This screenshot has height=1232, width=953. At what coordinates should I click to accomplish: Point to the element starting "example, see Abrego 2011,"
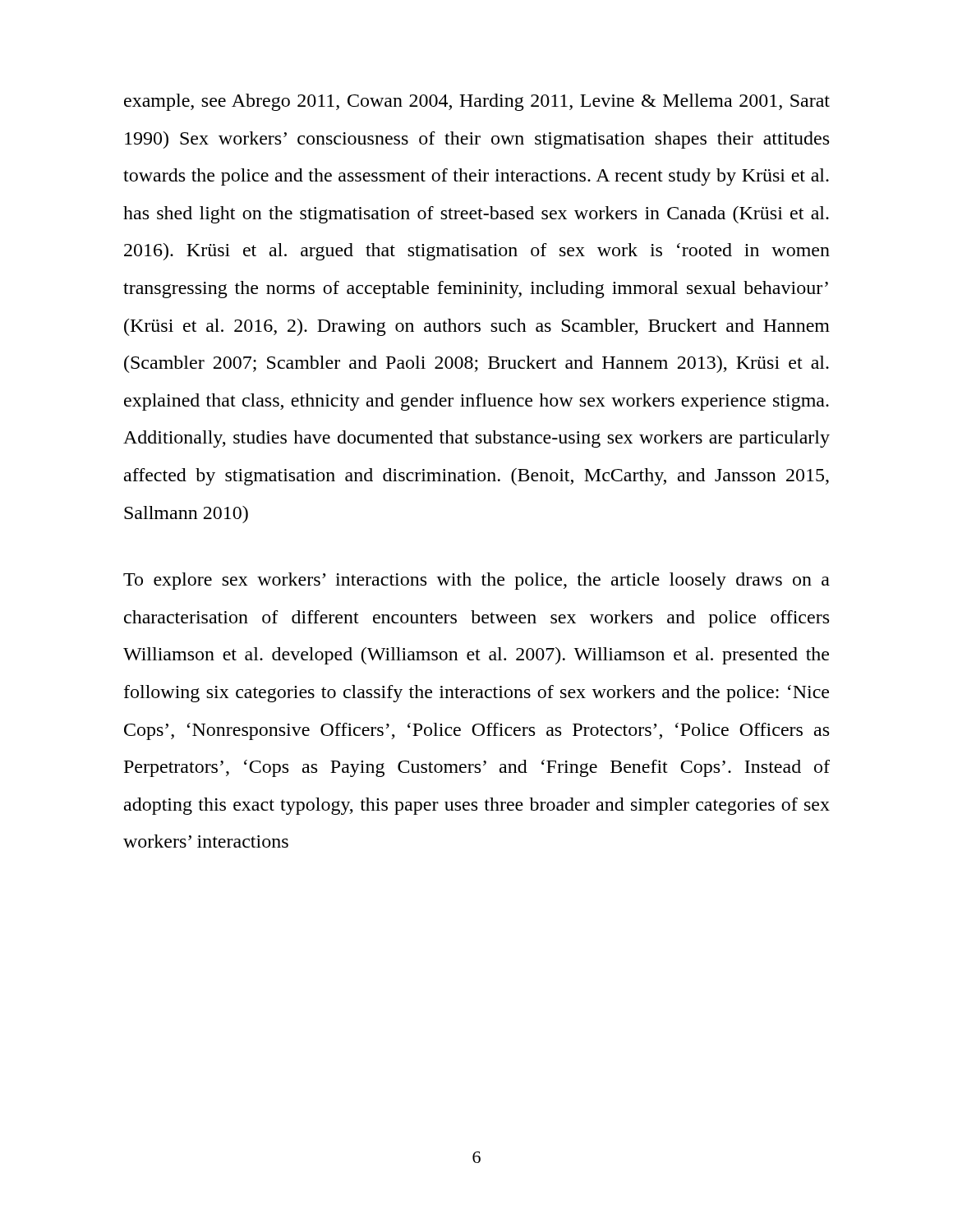477,102
